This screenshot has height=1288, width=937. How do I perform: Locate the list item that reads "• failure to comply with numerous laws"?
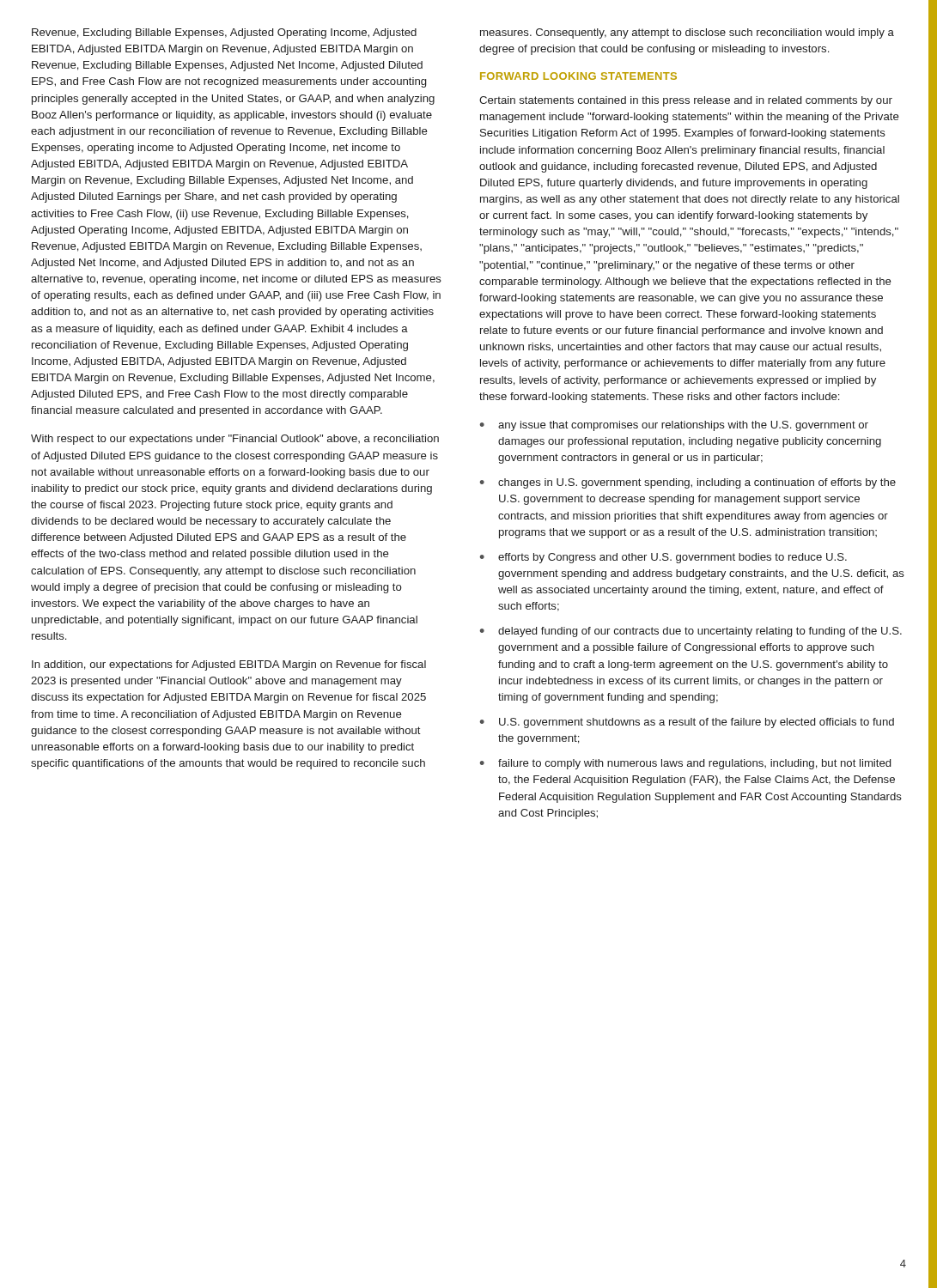pos(693,788)
